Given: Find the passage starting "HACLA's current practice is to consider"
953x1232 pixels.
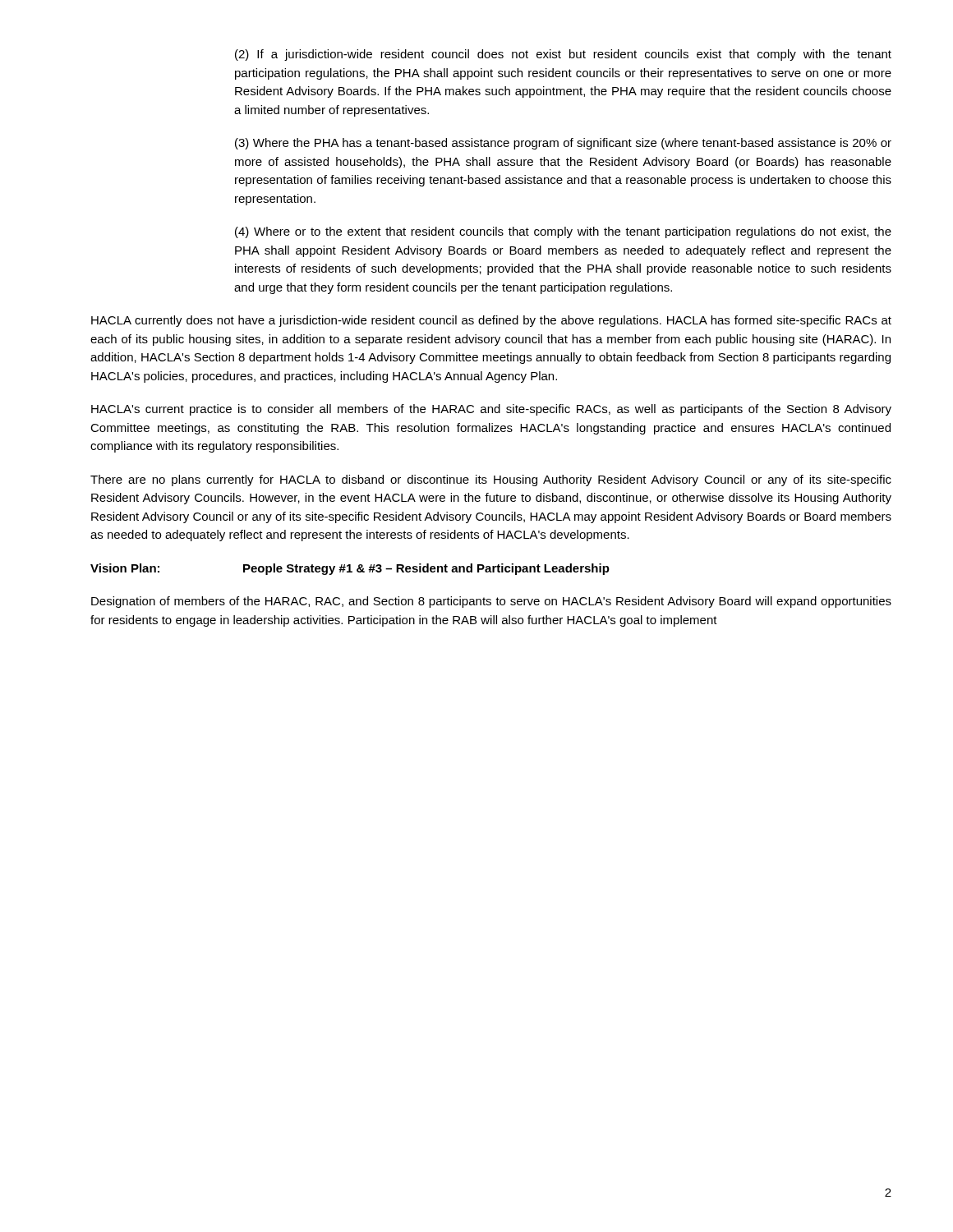Looking at the screenshot, I should click(x=491, y=427).
